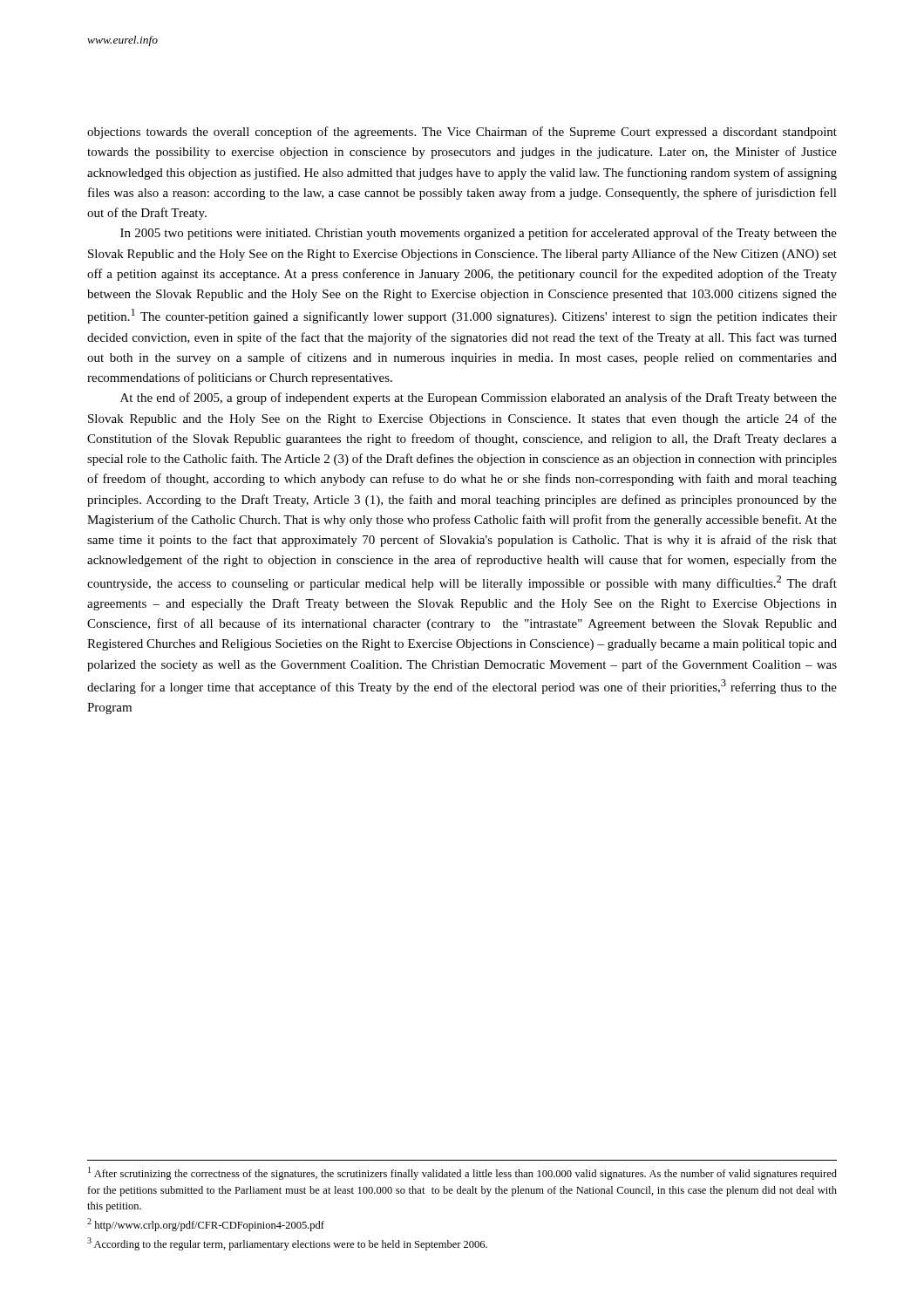Point to the block beginning "At the end of"
The image size is (924, 1308).
point(462,553)
